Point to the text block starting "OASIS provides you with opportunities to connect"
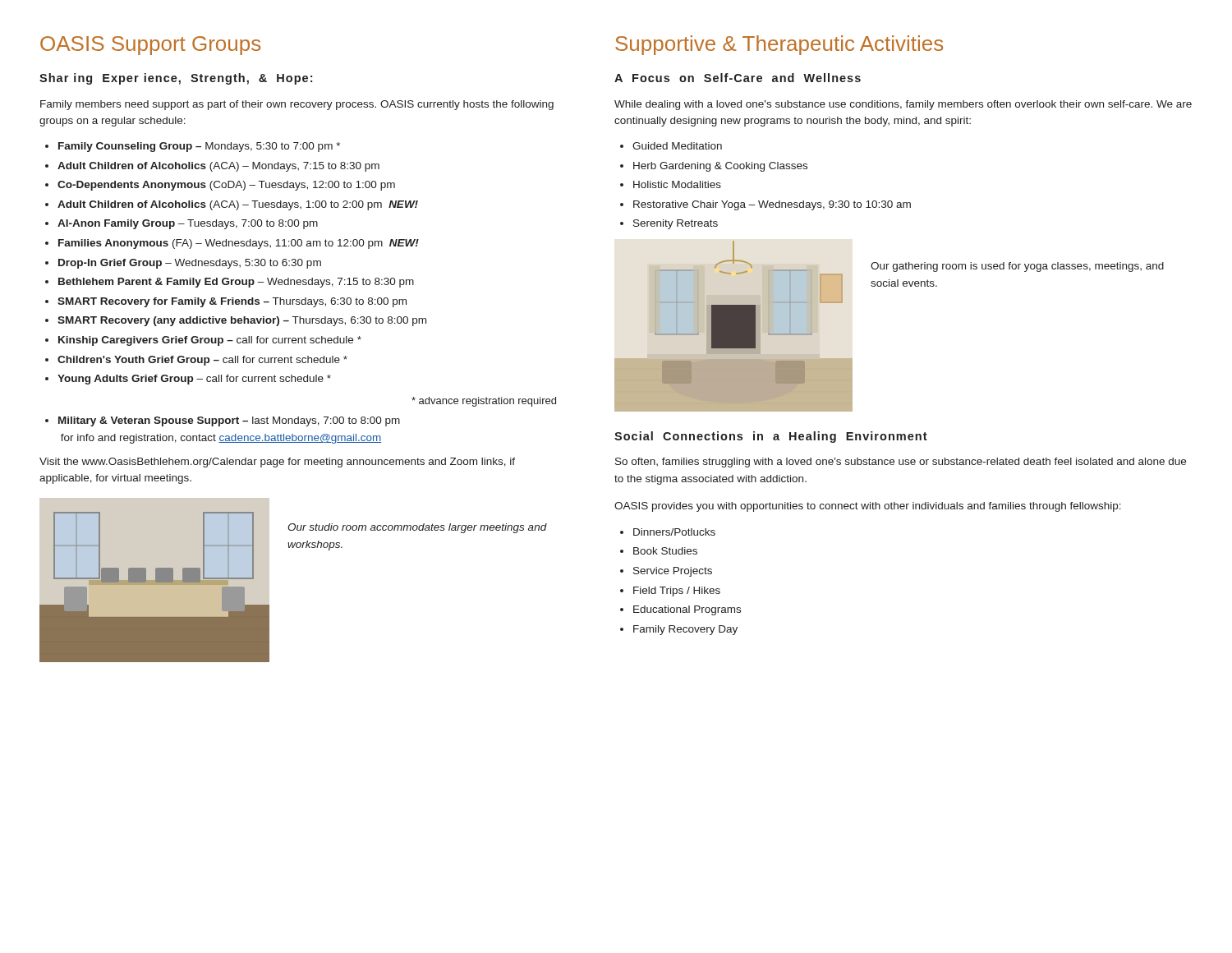 click(x=903, y=507)
